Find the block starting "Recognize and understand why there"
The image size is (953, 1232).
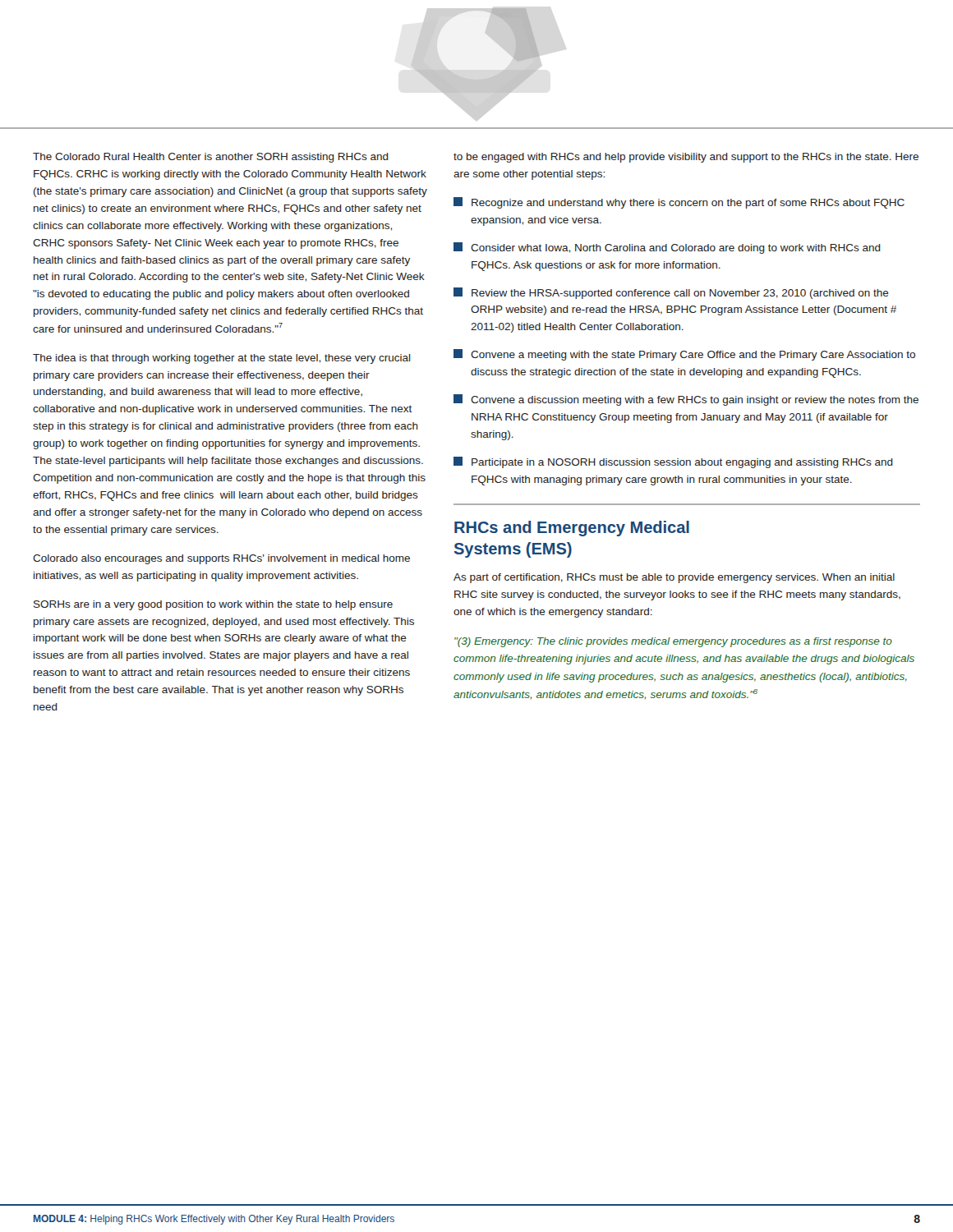pos(687,212)
